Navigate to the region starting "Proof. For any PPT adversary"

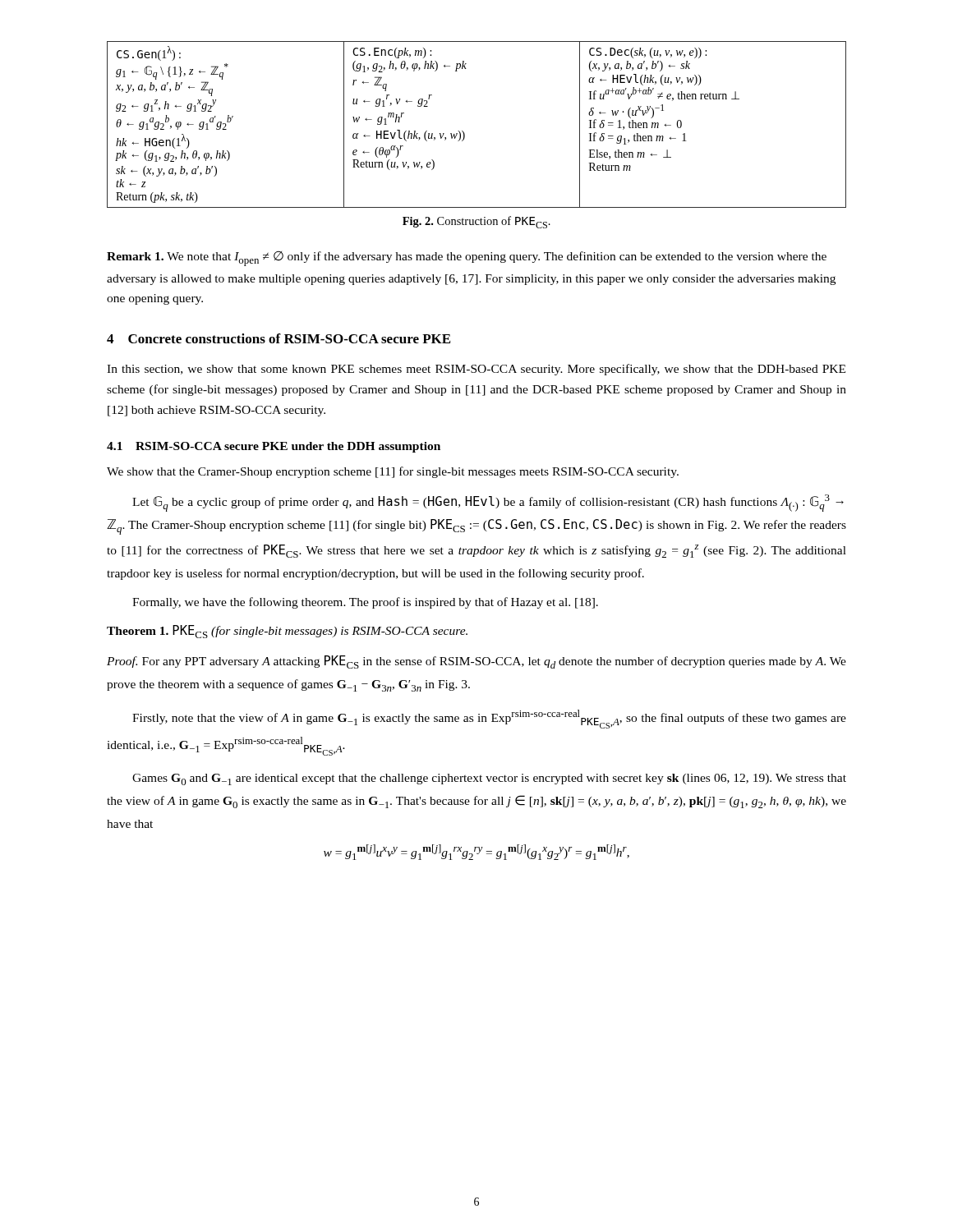[476, 674]
